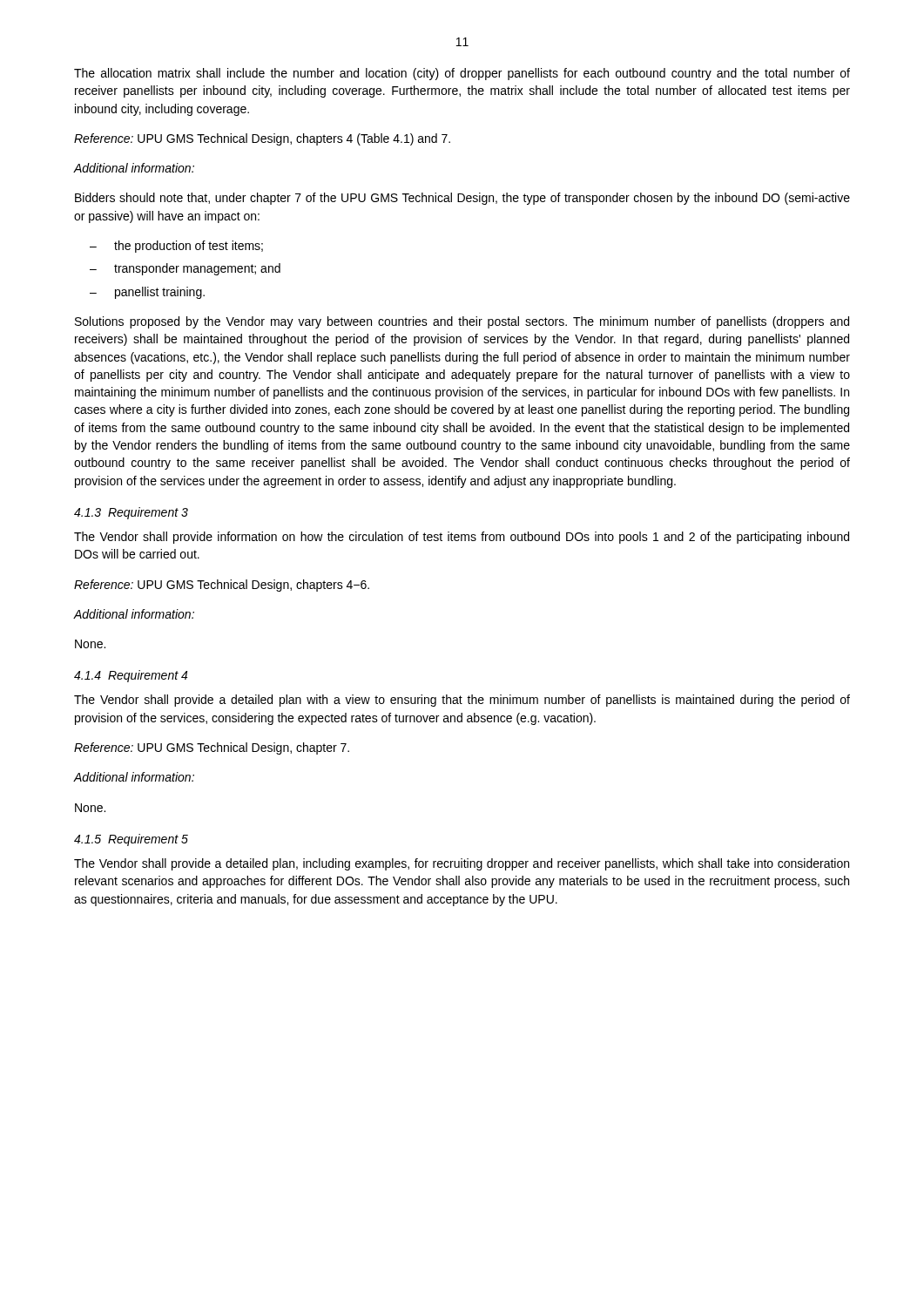Find the text block that says "Solutions proposed by the Vendor"

462,401
